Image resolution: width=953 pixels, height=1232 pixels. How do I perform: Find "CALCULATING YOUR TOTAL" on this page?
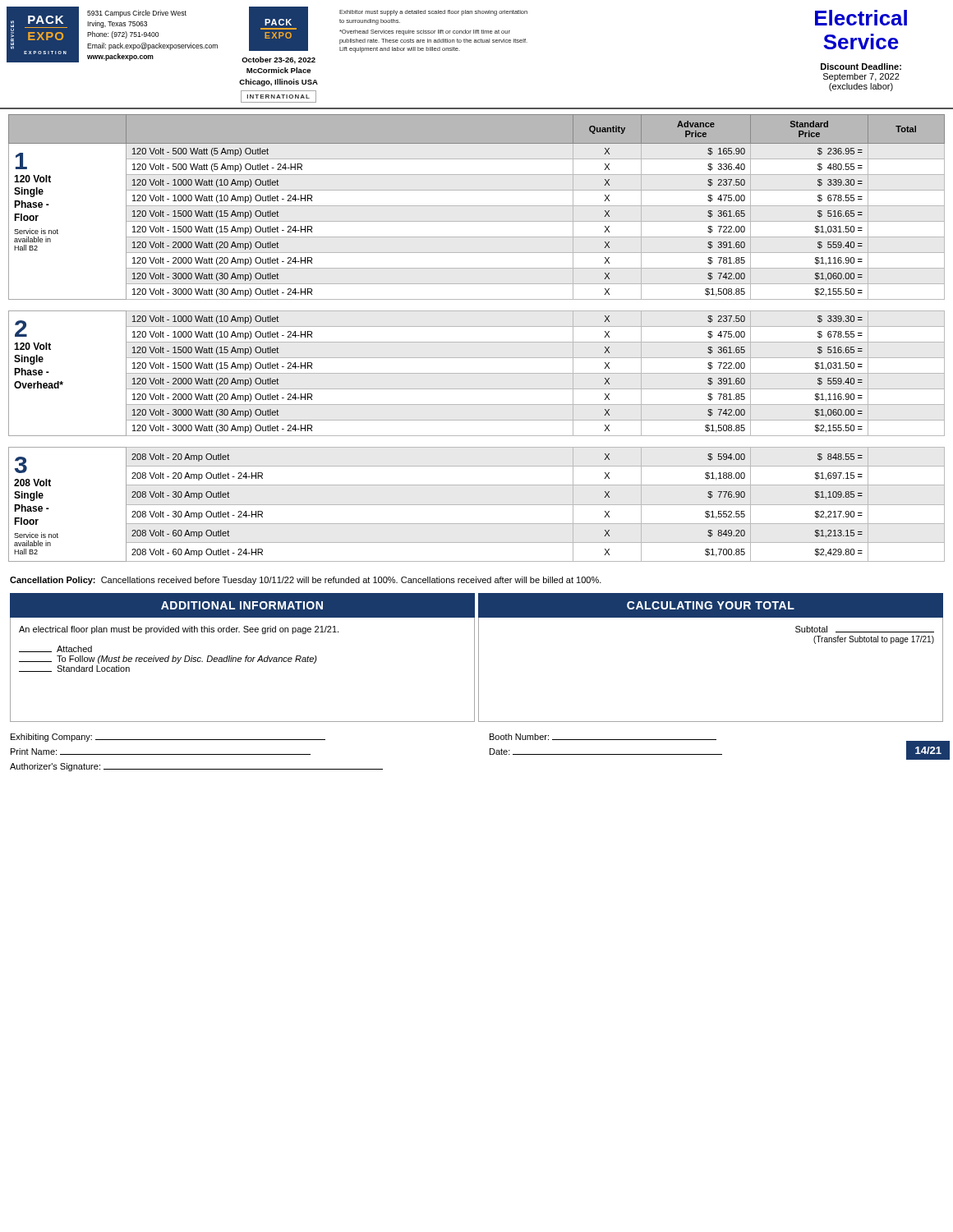point(711,606)
